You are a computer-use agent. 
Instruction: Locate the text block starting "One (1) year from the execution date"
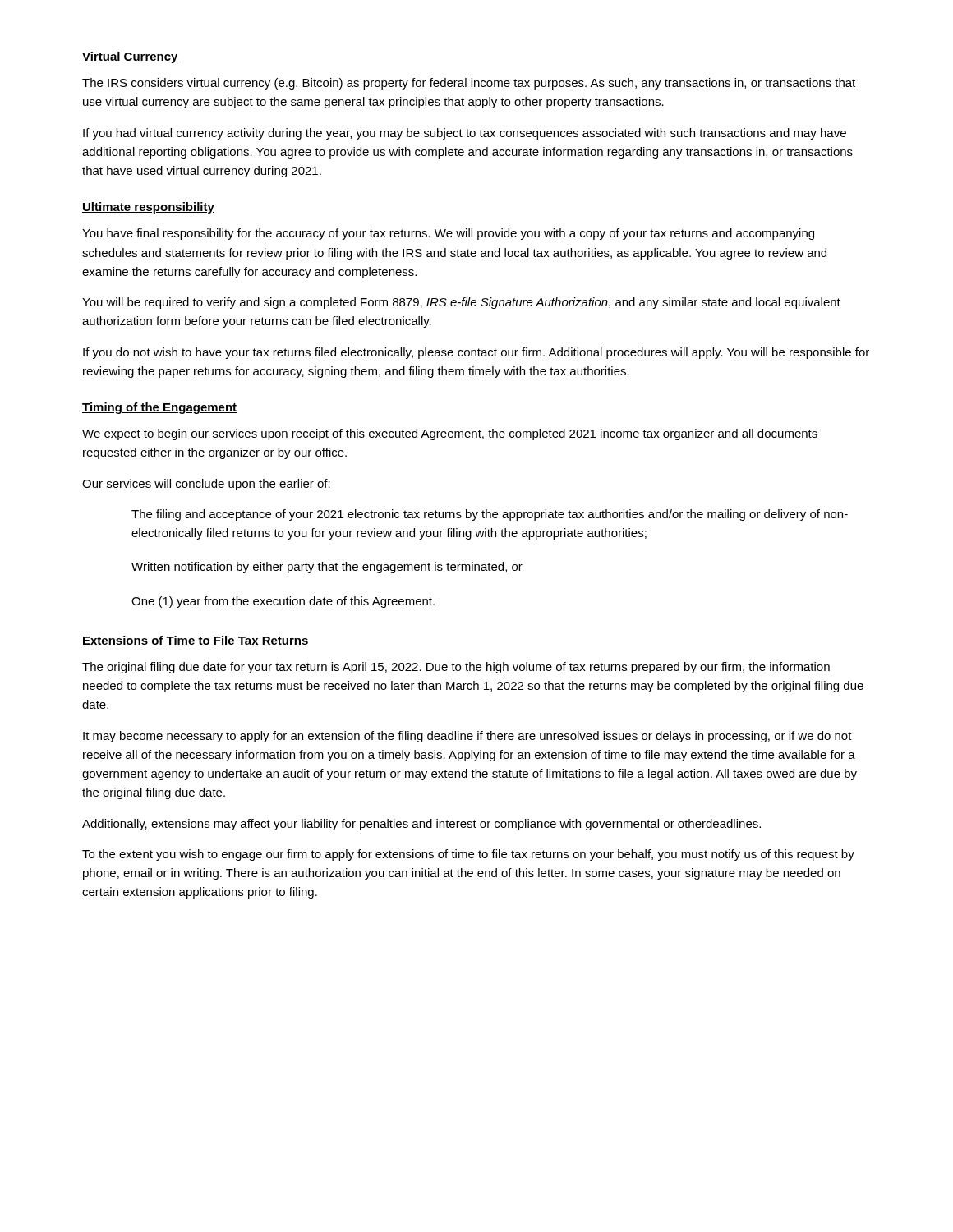pyautogui.click(x=284, y=600)
